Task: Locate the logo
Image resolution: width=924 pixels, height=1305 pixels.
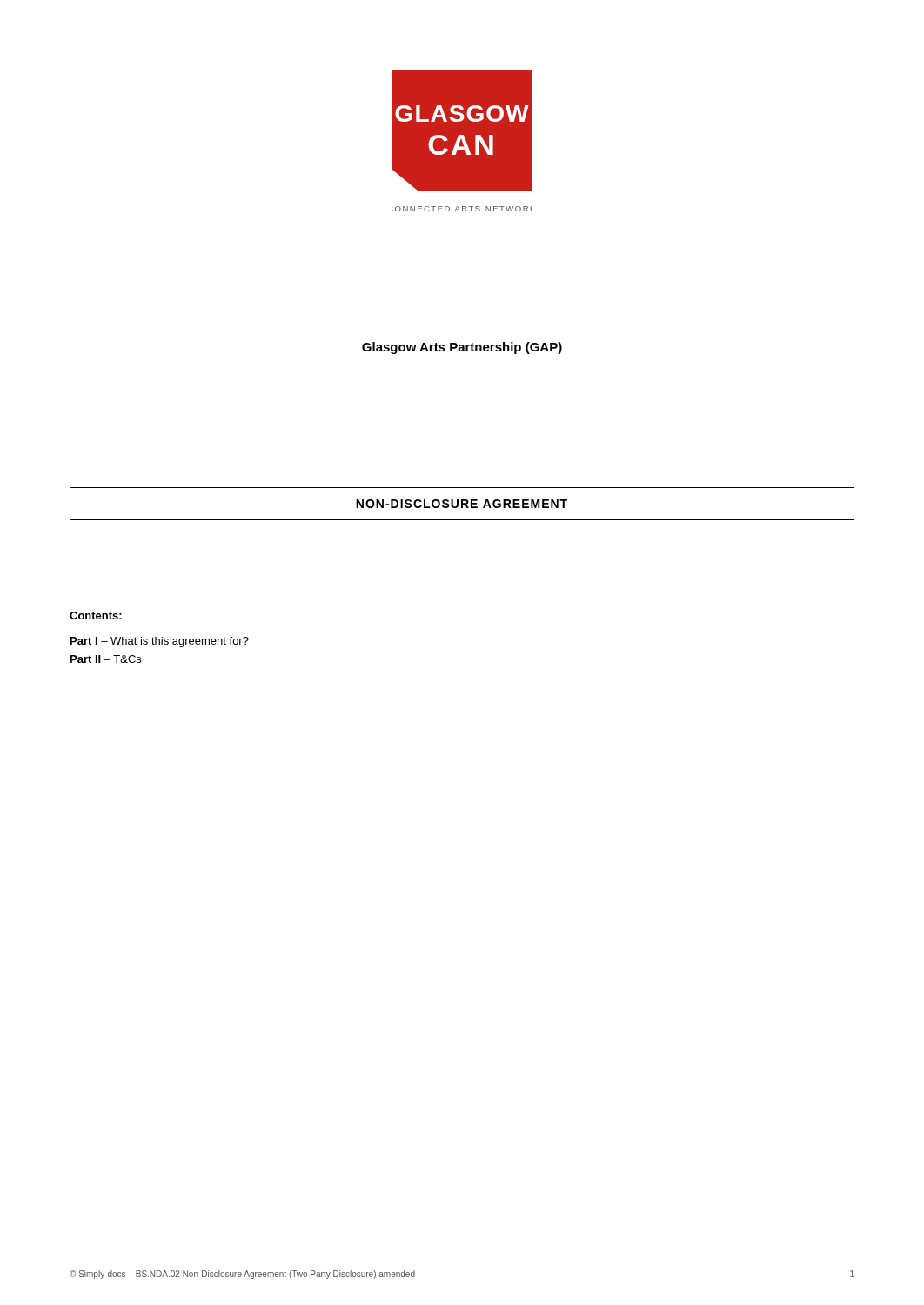Action: [x=462, y=147]
